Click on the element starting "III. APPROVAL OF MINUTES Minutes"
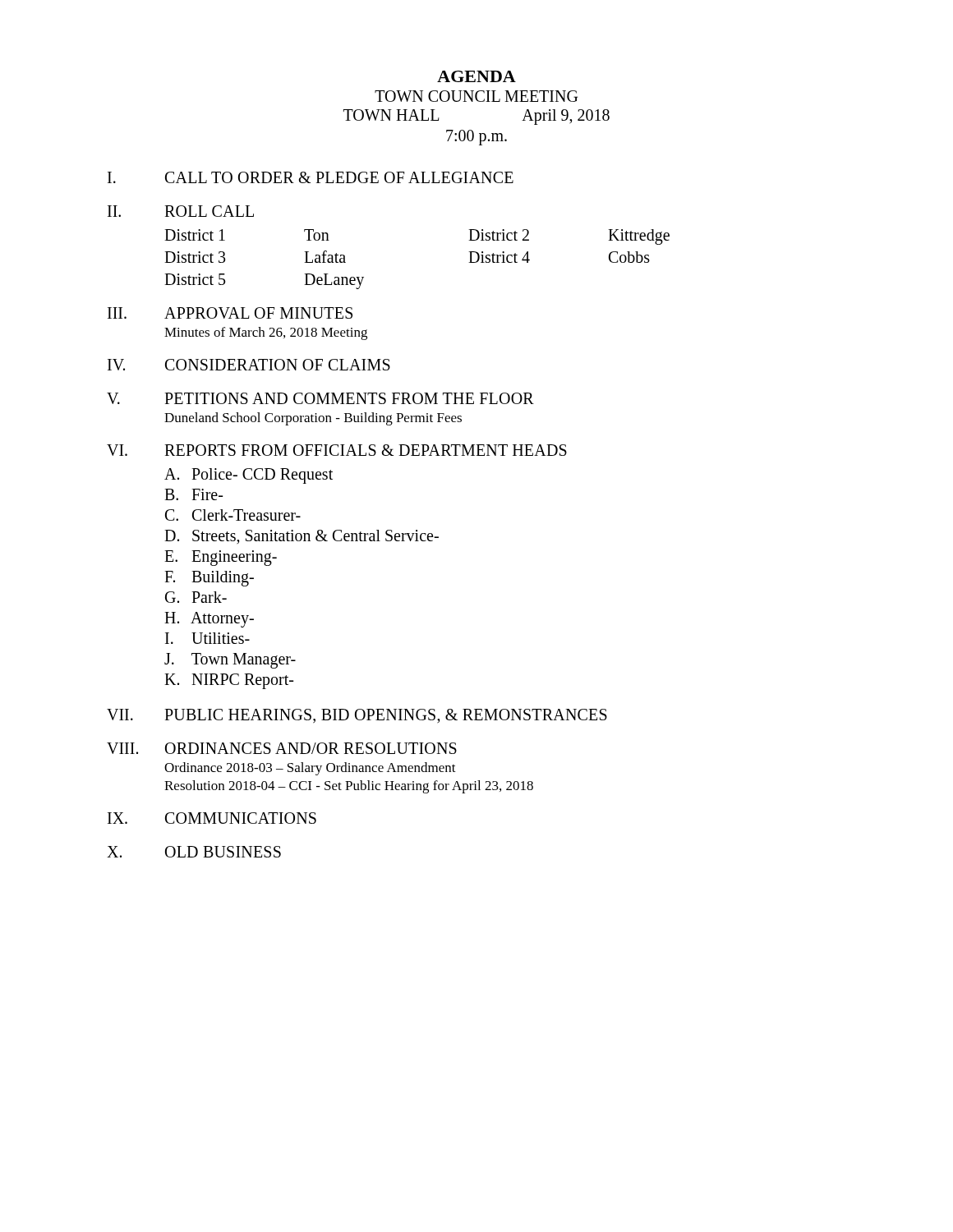 [237, 322]
